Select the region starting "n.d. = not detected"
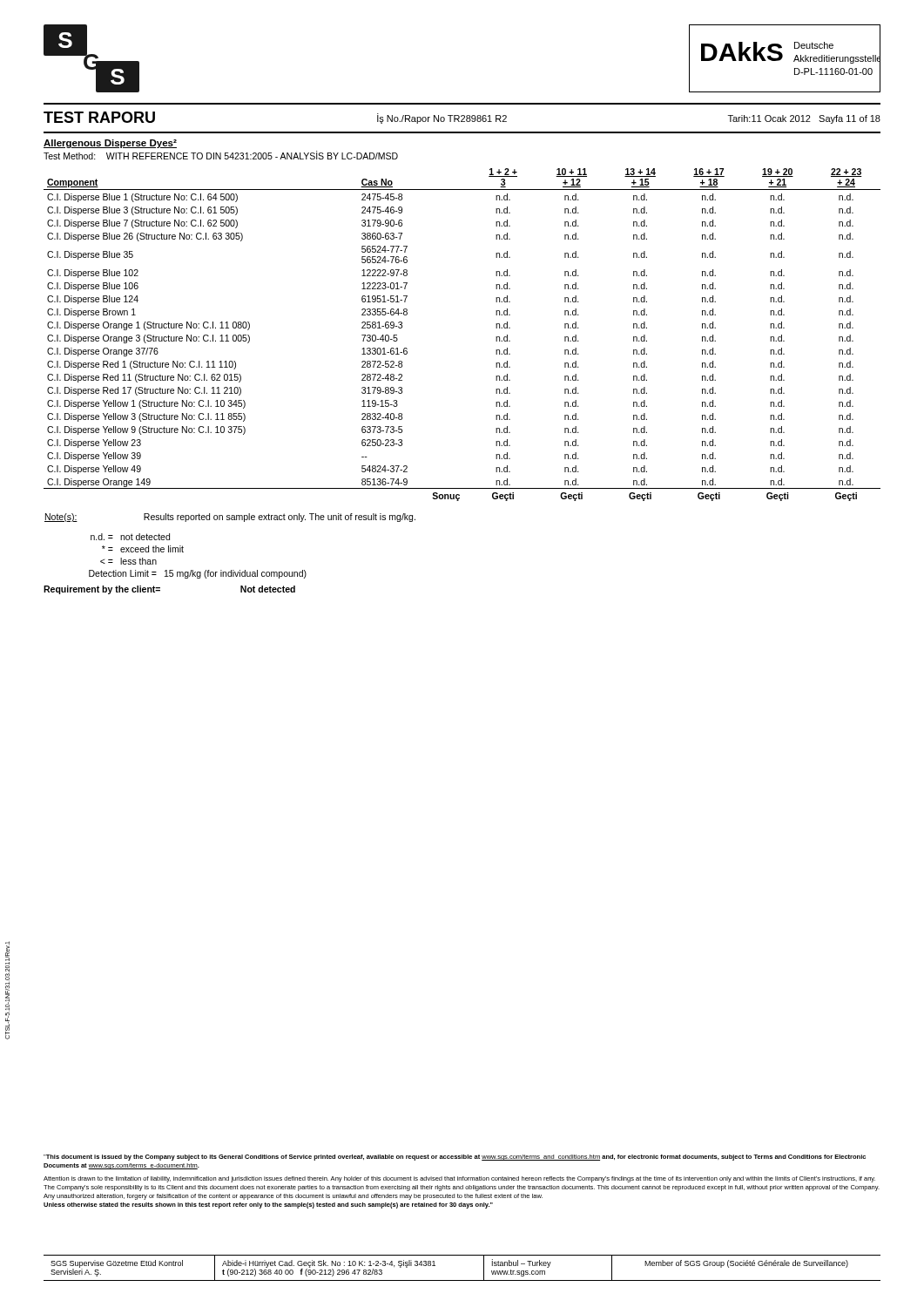This screenshot has height=1307, width=924. point(107,537)
